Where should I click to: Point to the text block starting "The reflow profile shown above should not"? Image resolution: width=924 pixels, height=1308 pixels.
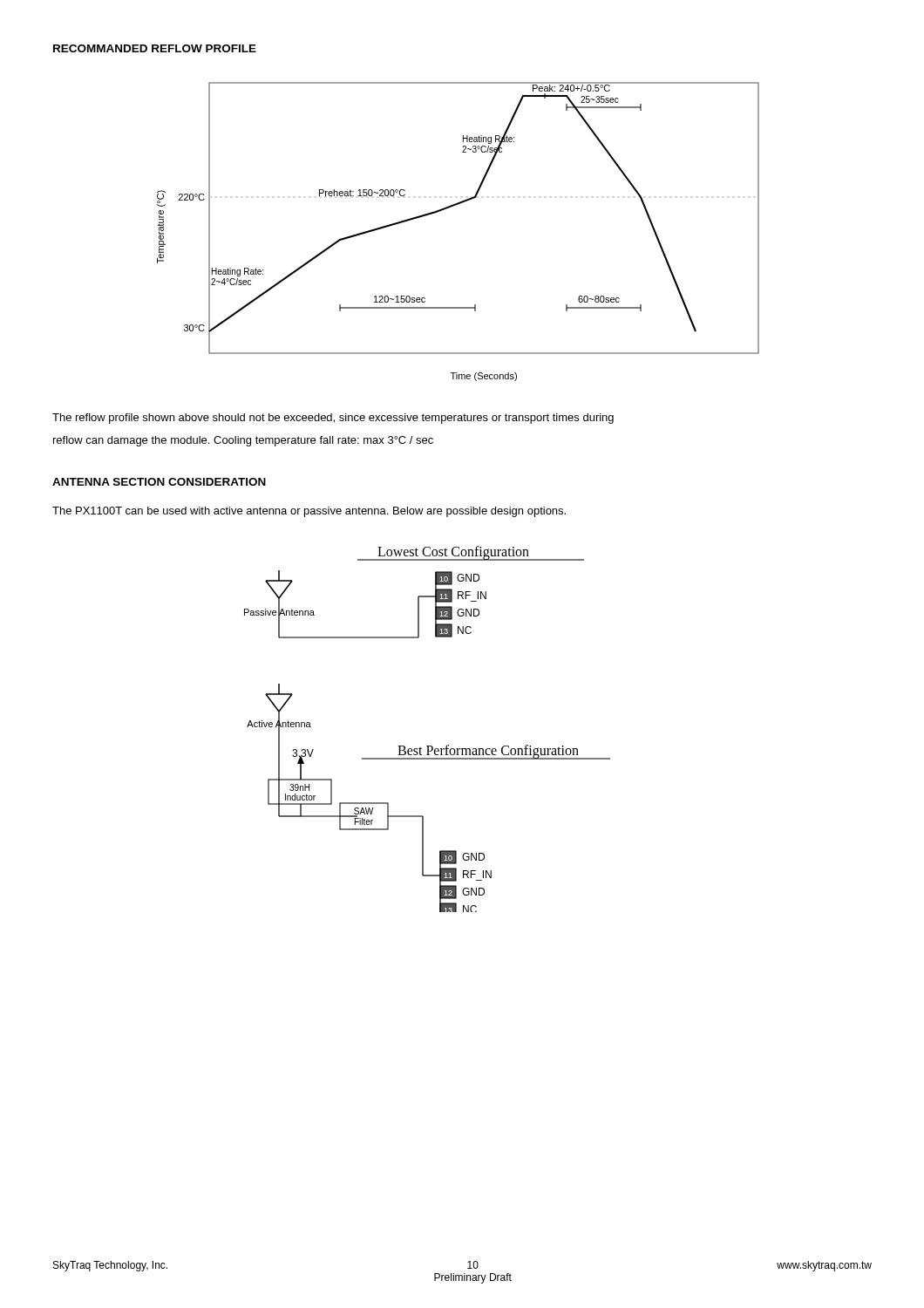[x=333, y=417]
